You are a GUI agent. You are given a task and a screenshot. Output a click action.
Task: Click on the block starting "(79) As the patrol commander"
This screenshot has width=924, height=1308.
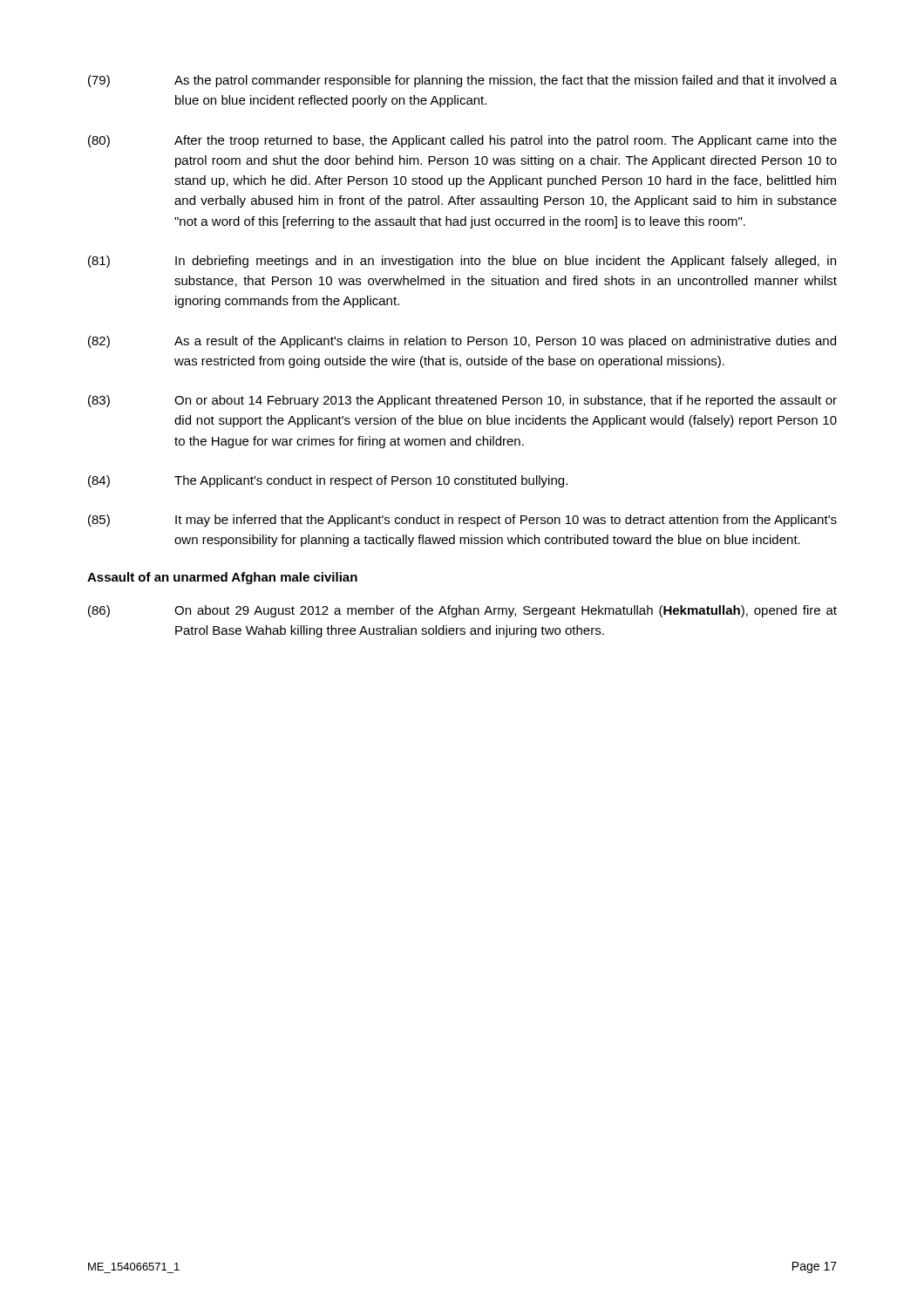click(x=462, y=90)
